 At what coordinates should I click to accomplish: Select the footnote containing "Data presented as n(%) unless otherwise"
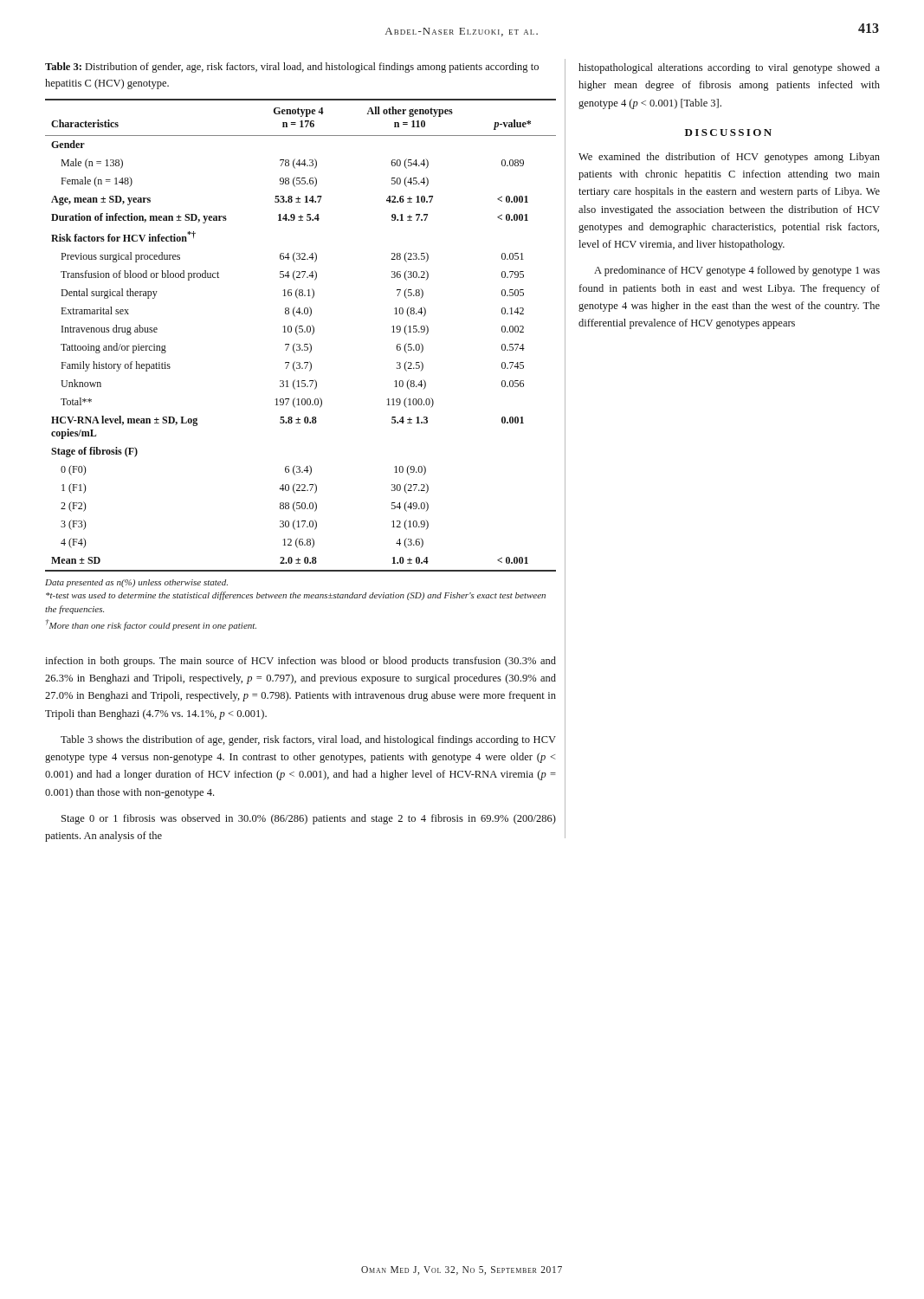137,582
